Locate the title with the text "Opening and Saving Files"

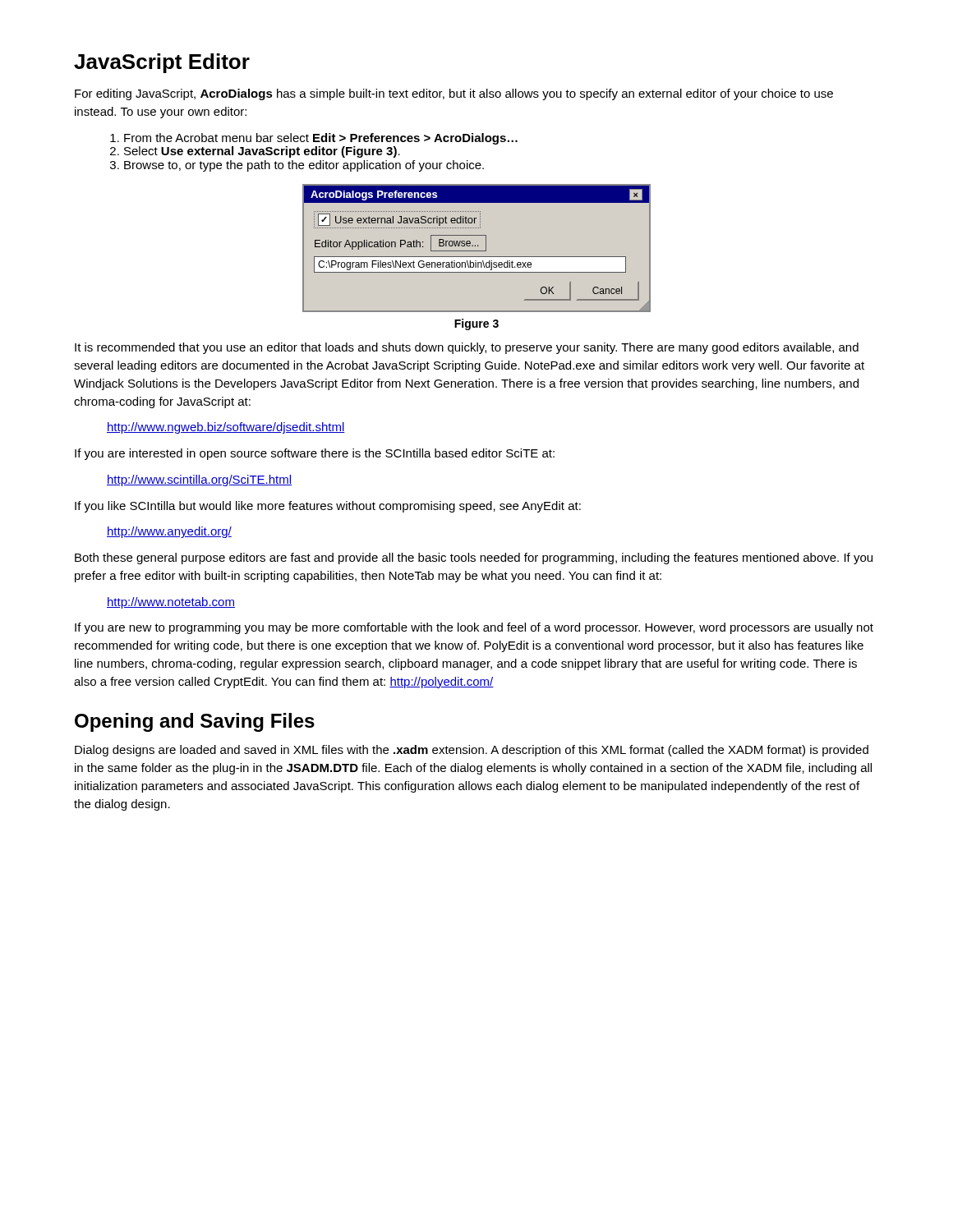(195, 722)
